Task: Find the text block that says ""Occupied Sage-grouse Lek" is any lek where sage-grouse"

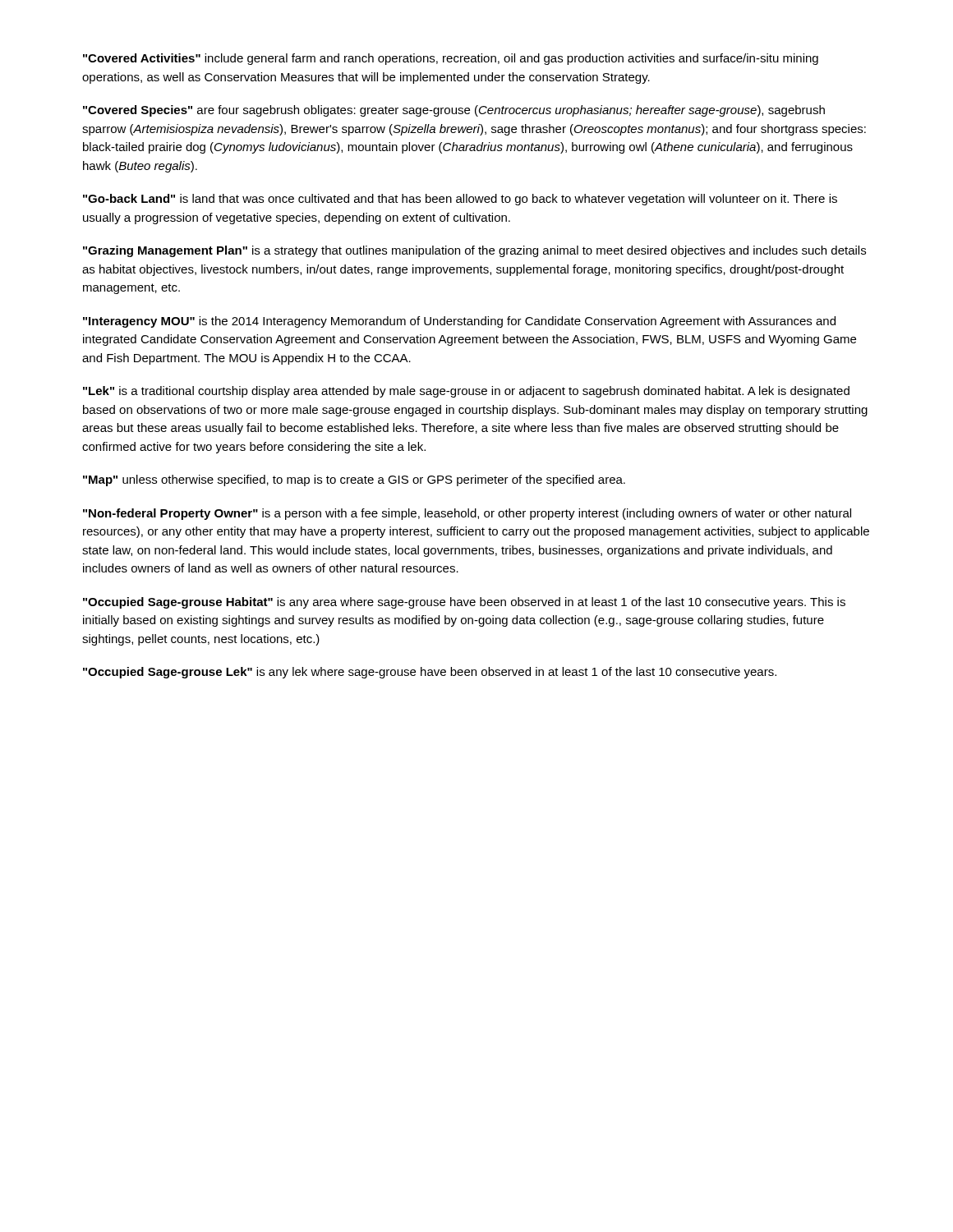Action: tap(430, 671)
